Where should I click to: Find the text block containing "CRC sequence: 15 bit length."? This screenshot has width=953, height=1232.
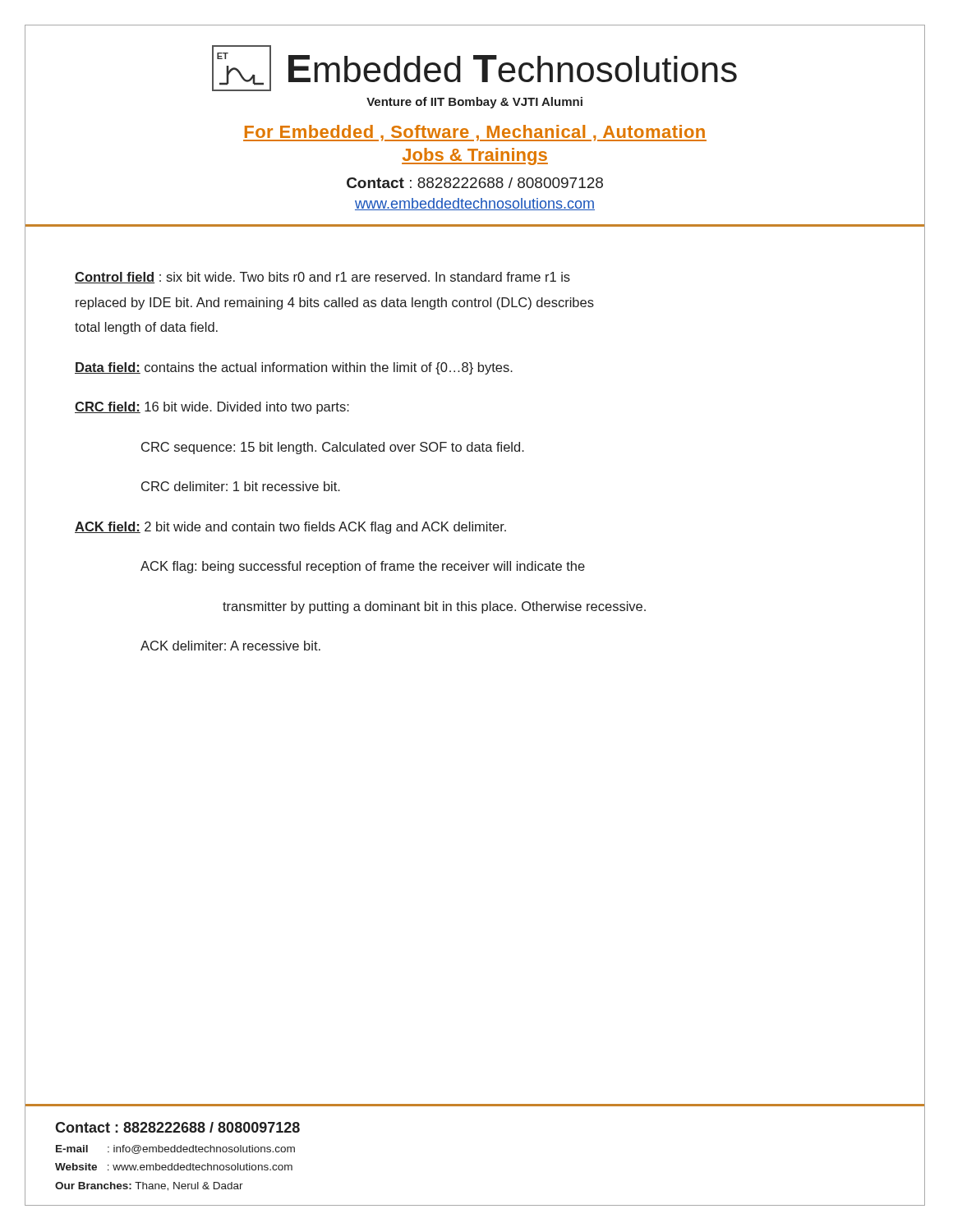[x=333, y=446]
